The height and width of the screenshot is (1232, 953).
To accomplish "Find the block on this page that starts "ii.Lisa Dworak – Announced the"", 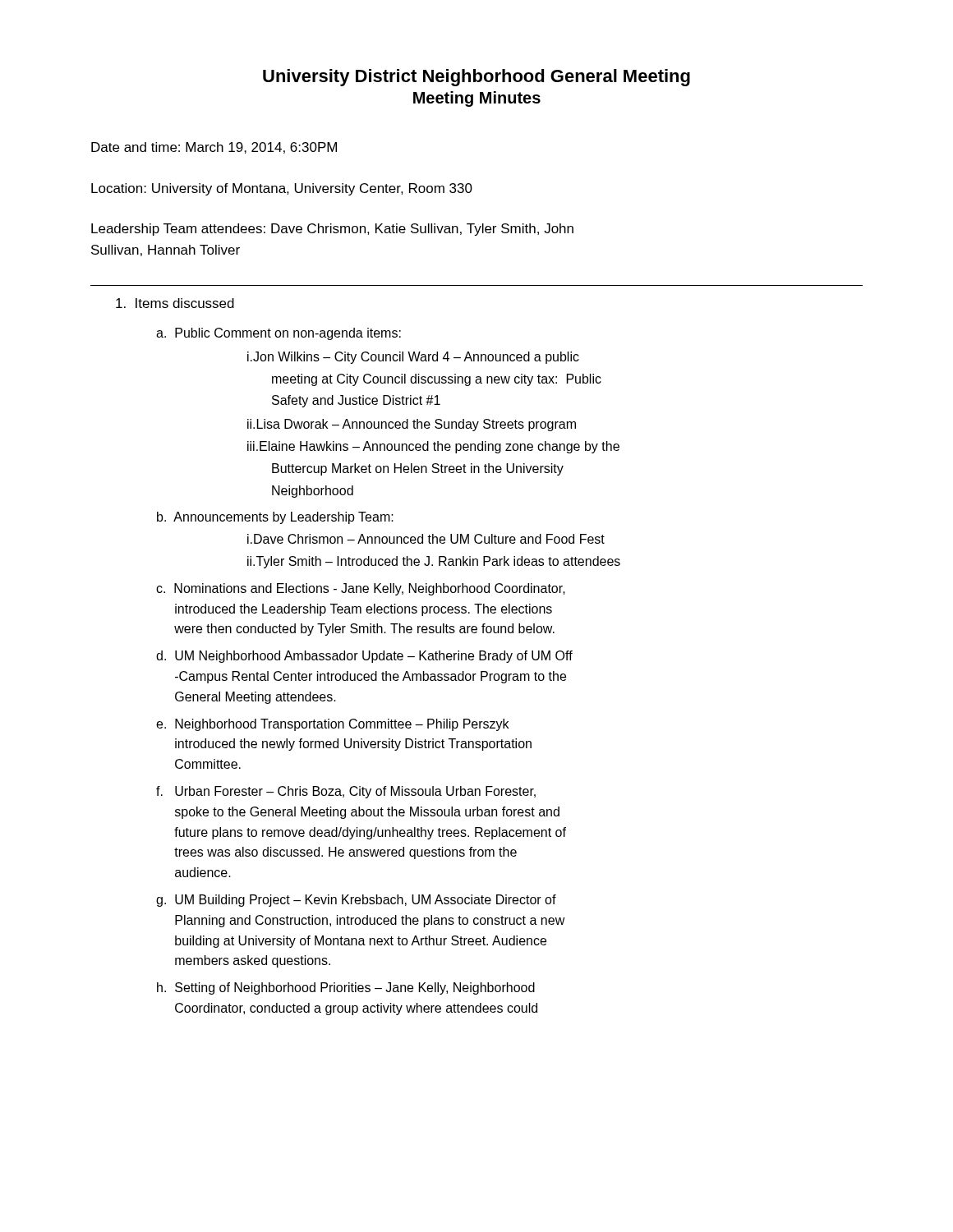I will pyautogui.click(x=412, y=424).
